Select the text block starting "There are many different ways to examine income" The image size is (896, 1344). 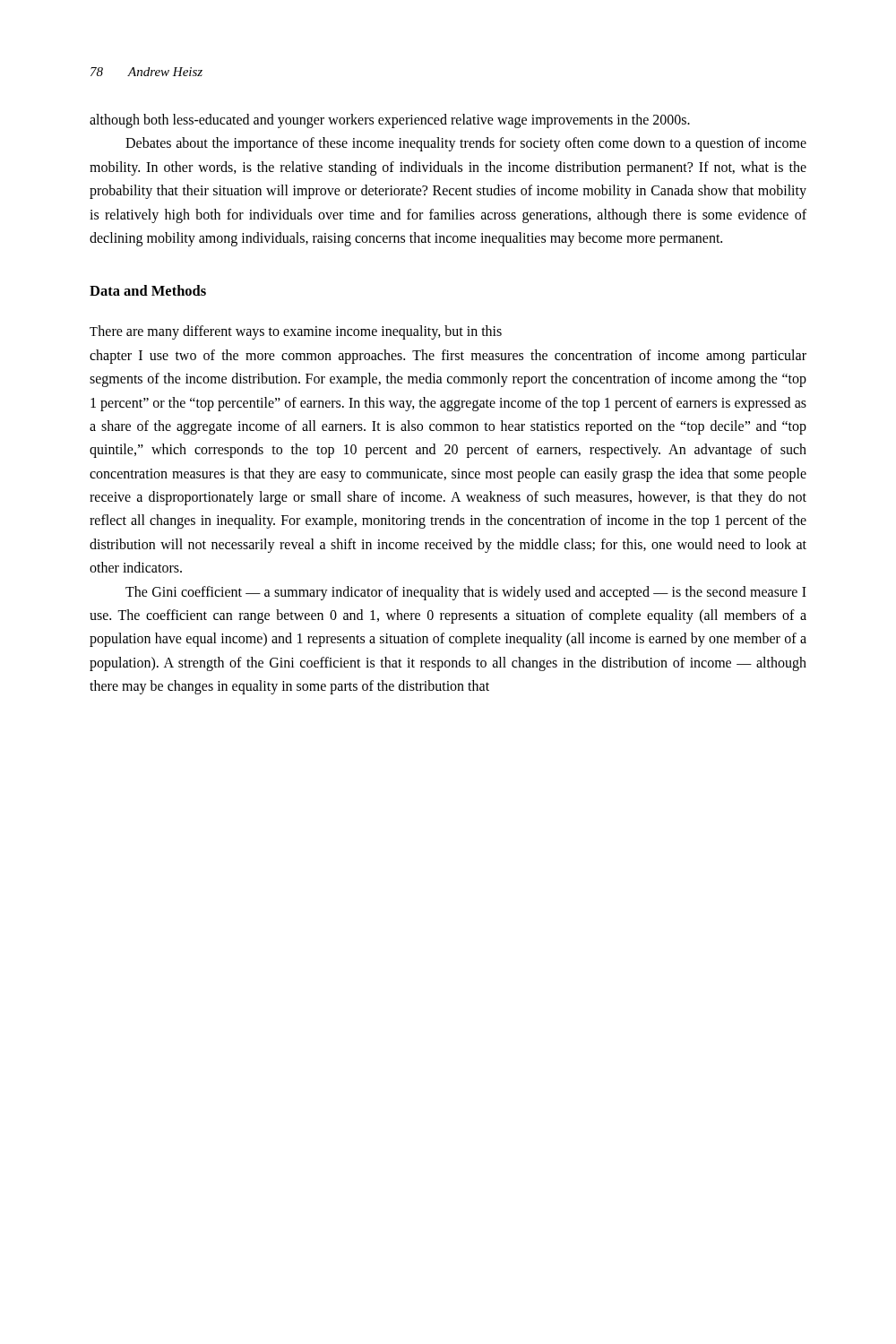448,509
